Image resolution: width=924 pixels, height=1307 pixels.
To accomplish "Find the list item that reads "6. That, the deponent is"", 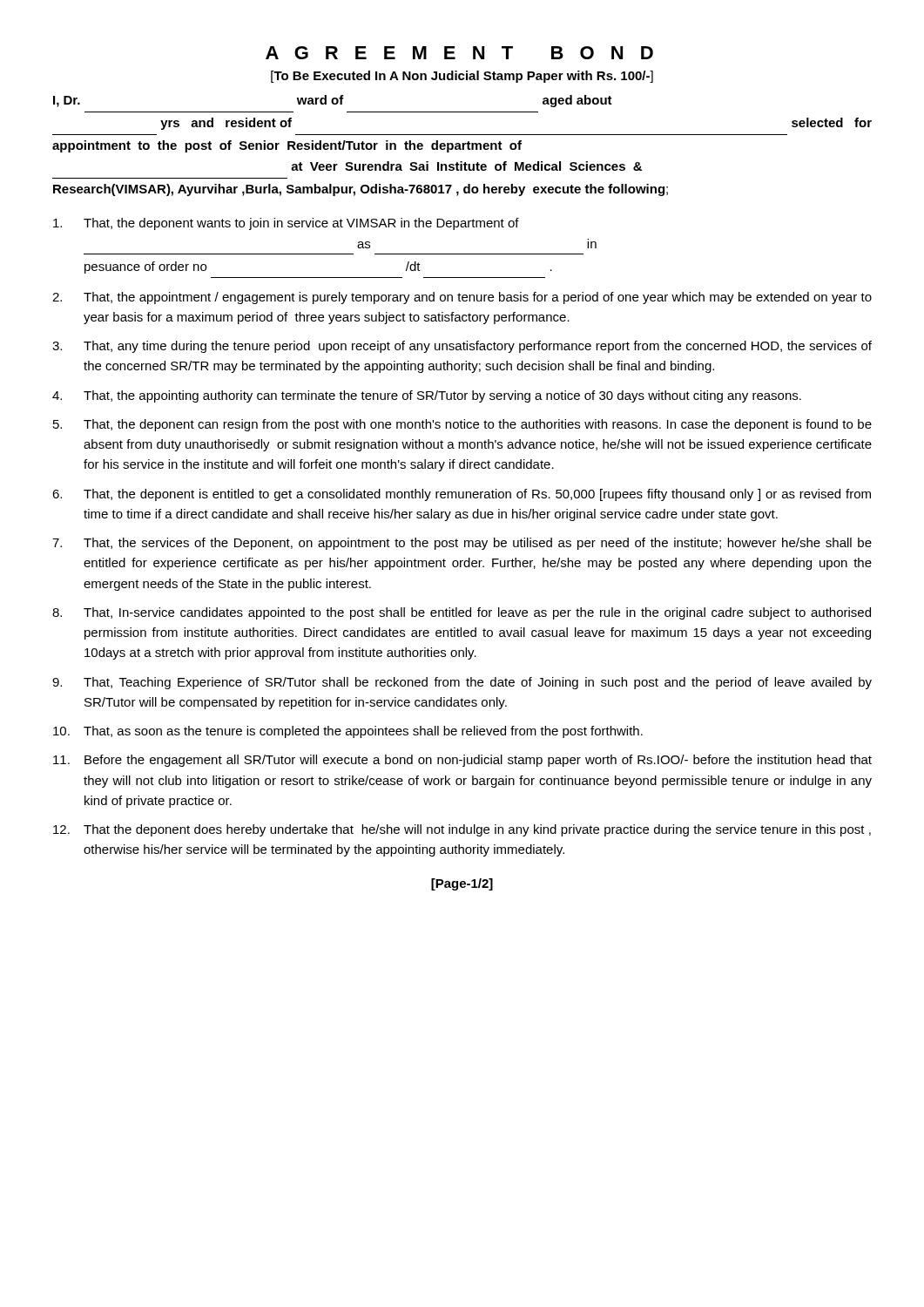I will [x=462, y=503].
